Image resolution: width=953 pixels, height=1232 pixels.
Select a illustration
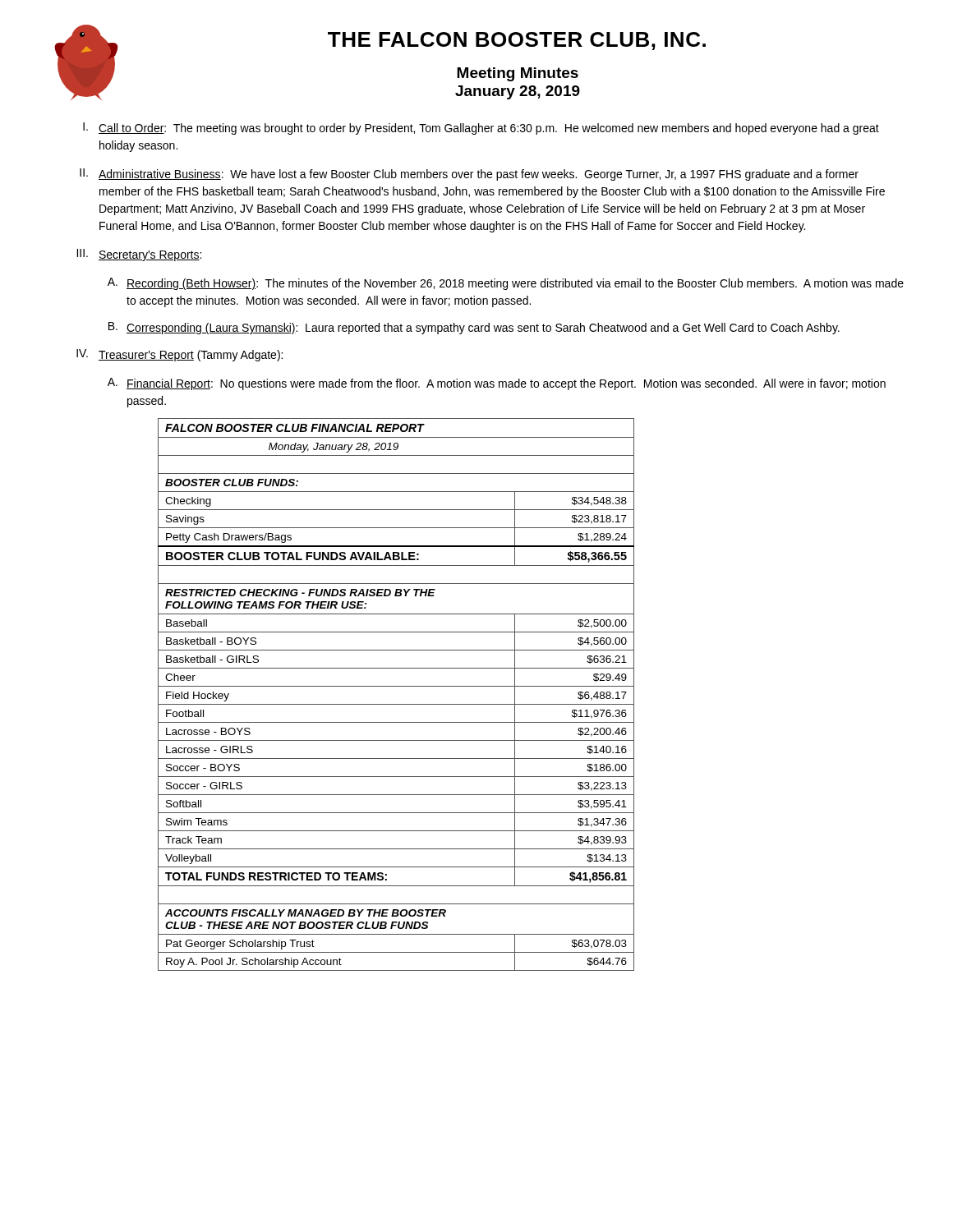(90, 63)
